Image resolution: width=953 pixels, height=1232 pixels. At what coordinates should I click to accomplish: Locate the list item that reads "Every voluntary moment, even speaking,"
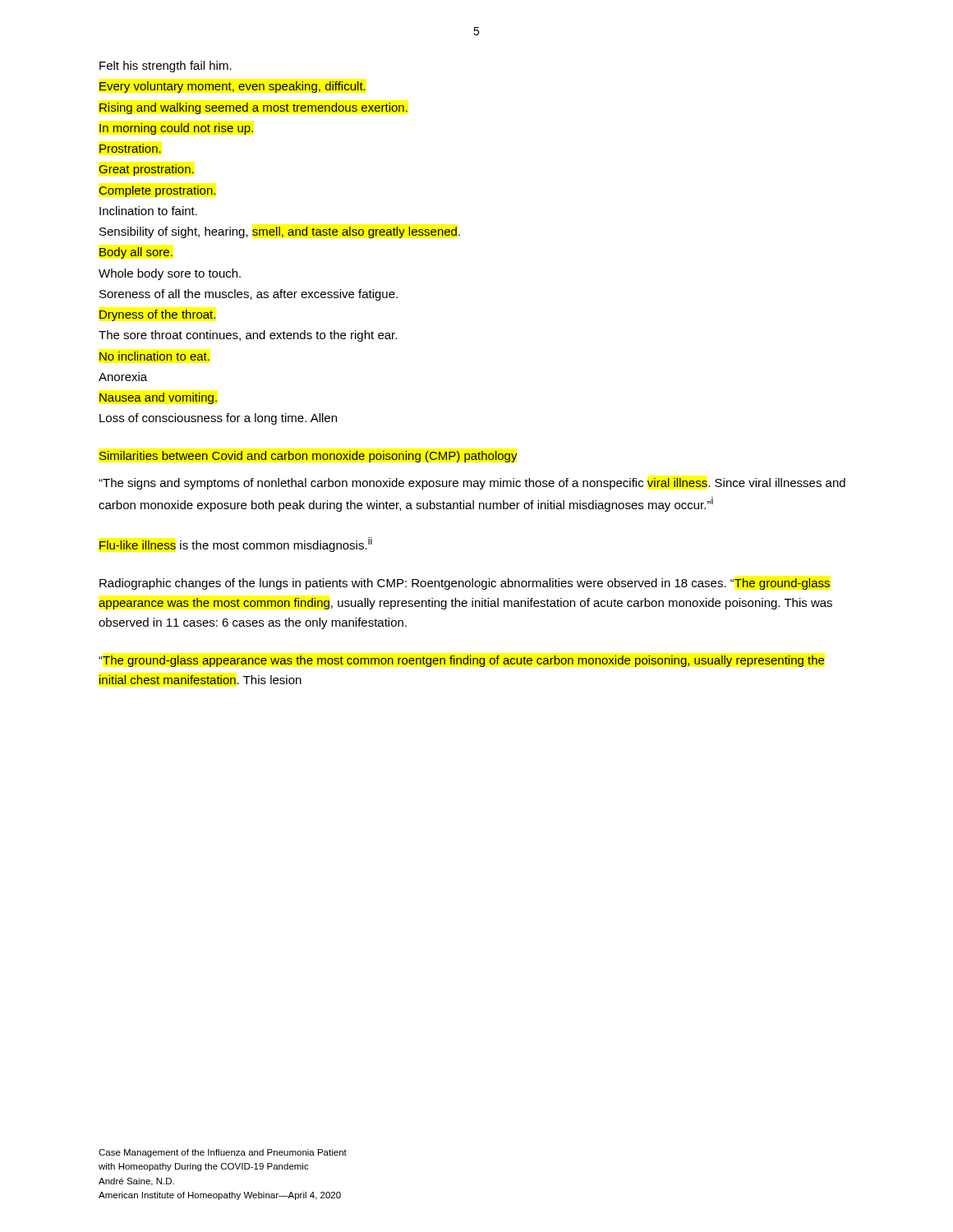232,86
